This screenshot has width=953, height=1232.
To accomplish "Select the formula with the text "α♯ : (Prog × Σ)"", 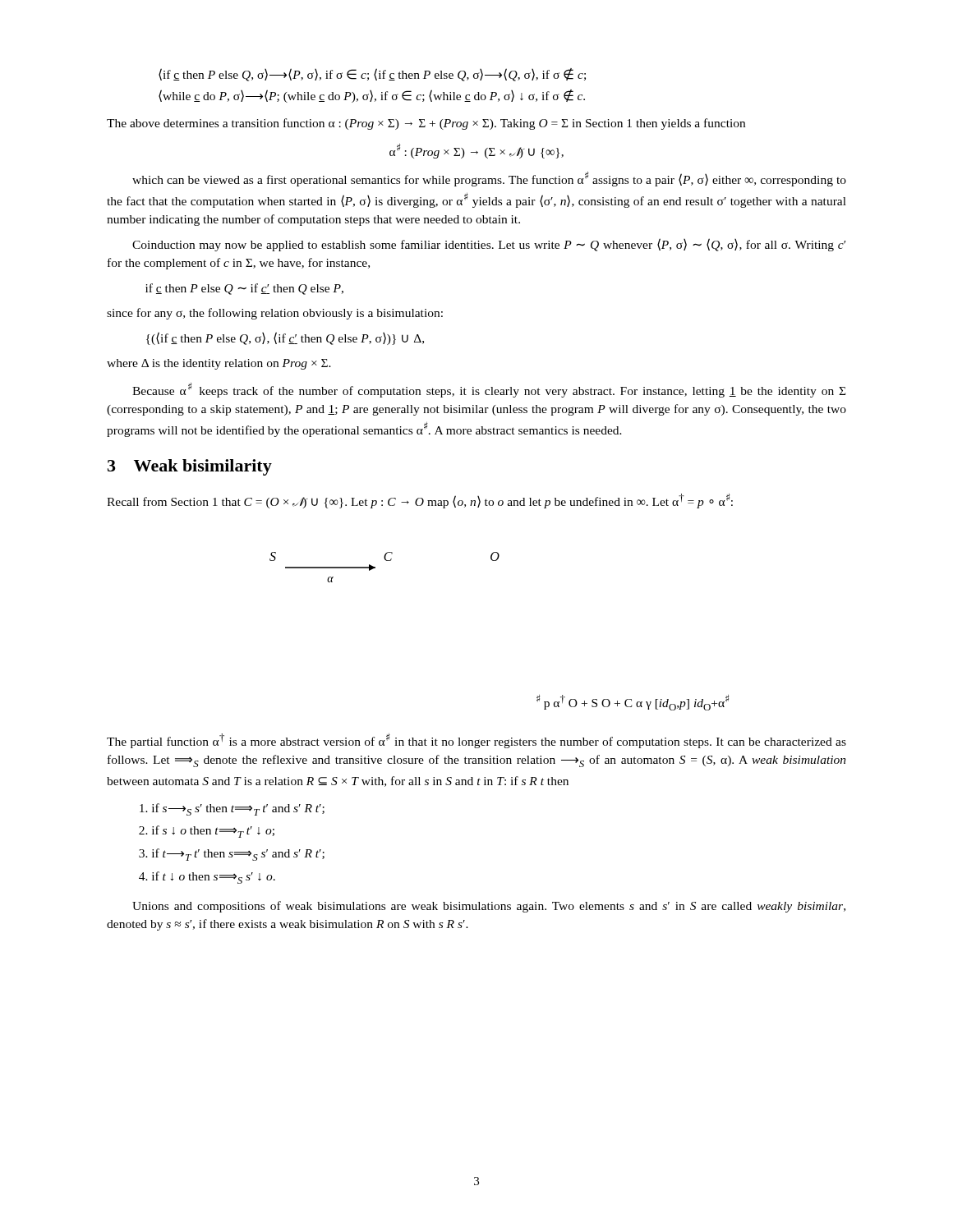I will (x=476, y=150).
